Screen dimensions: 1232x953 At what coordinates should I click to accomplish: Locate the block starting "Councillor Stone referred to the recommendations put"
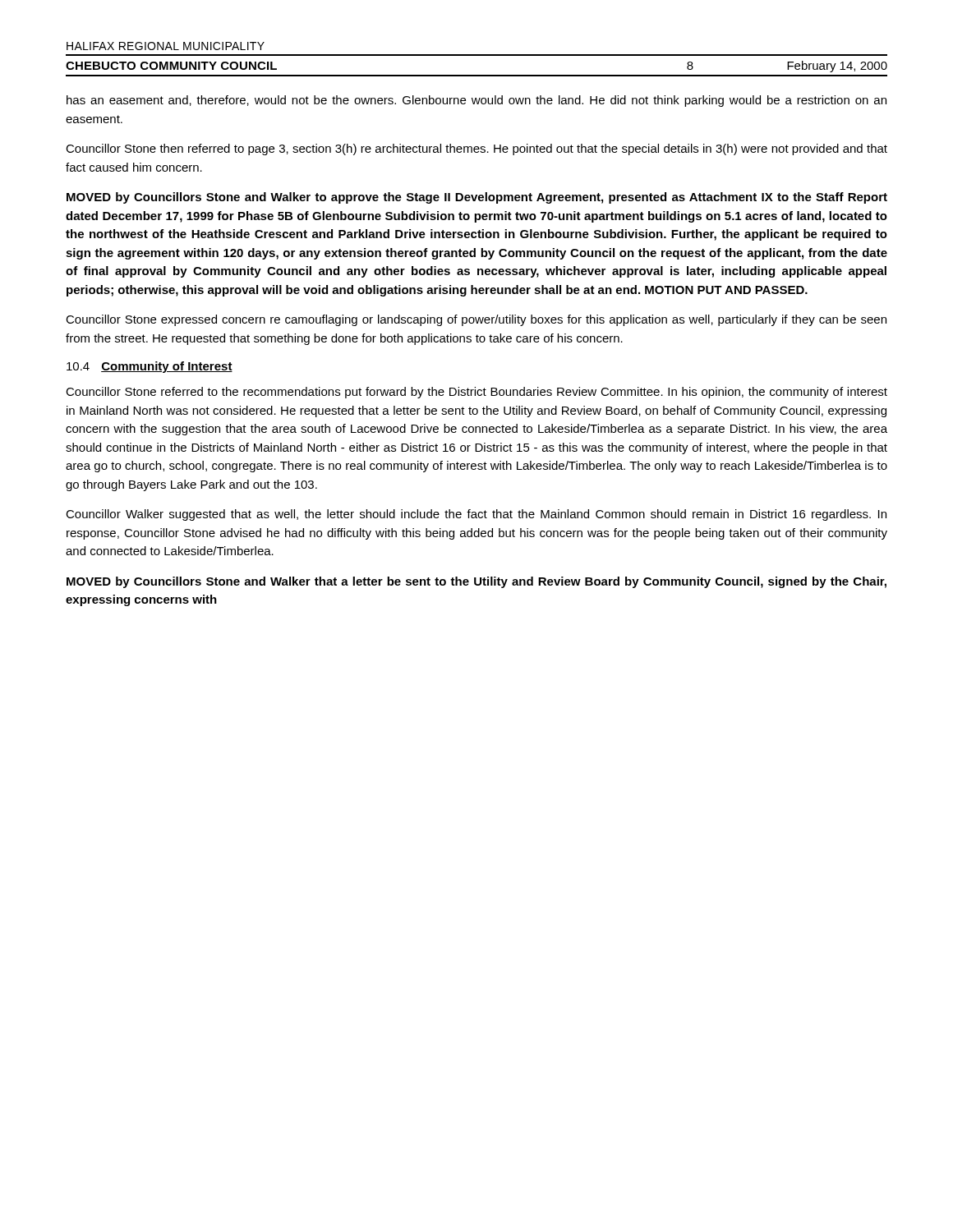(476, 438)
